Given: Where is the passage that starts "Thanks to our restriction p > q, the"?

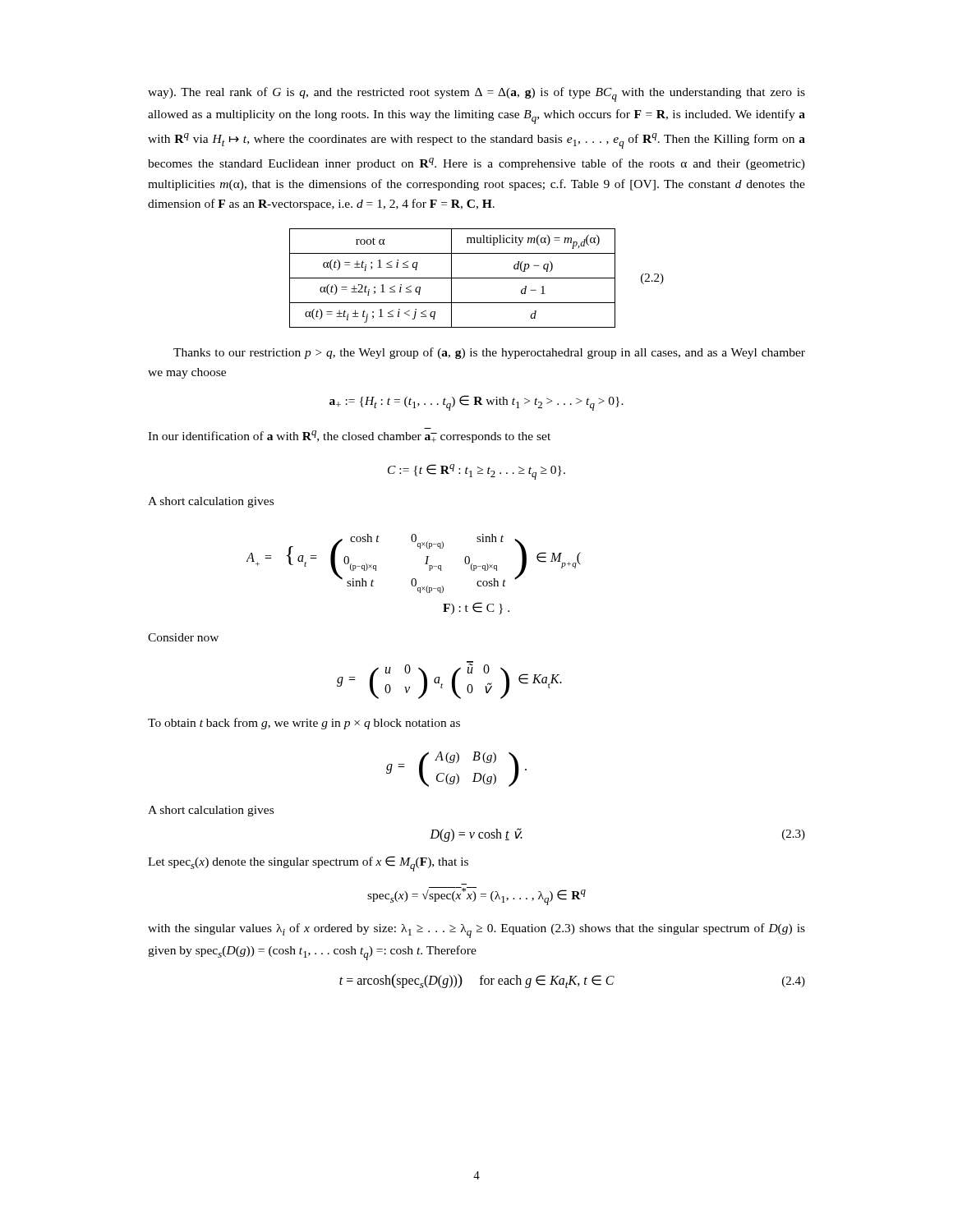Looking at the screenshot, I should 476,362.
